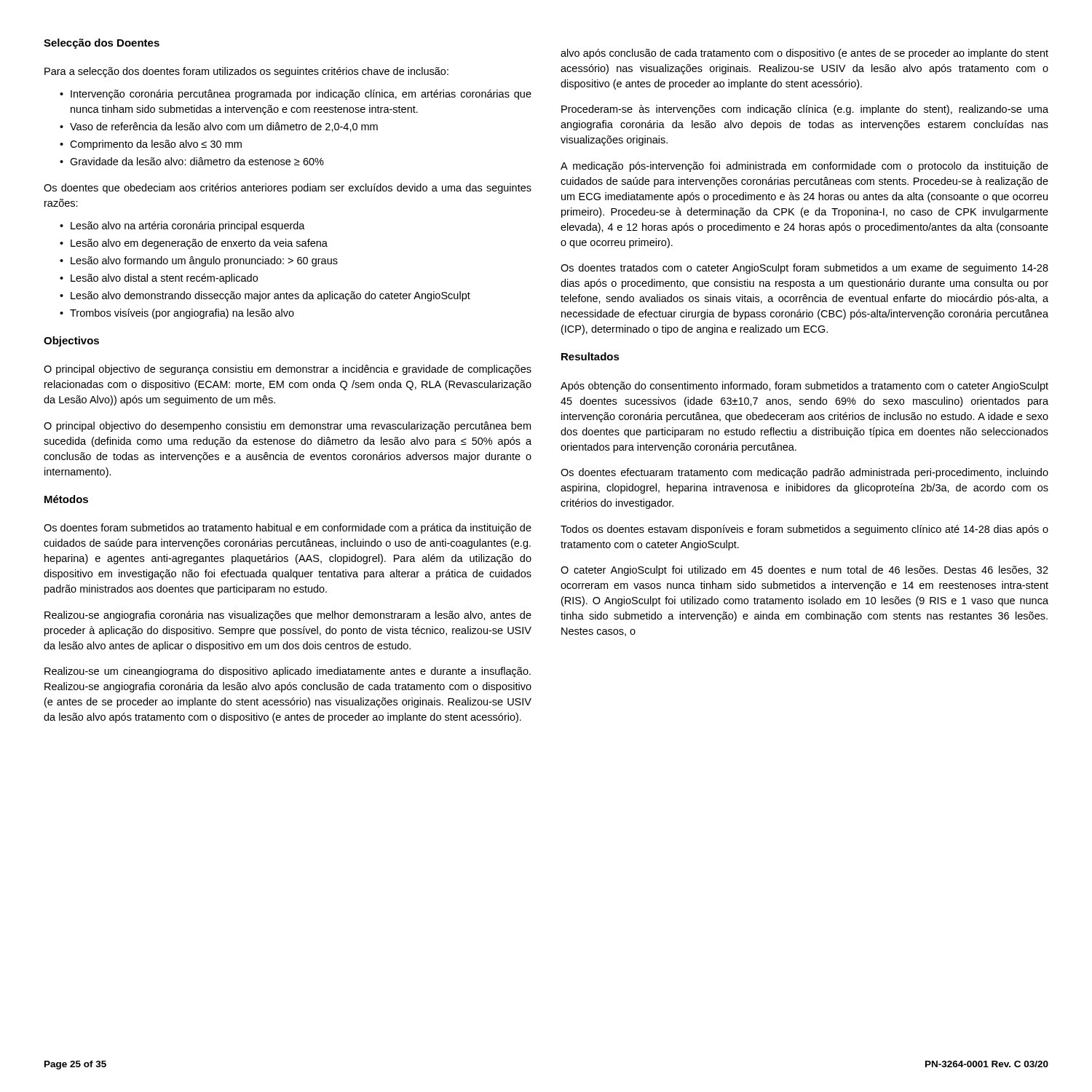Navigate to the region starting "Os doentes efectuaram tratamento com medicação"

click(804, 488)
